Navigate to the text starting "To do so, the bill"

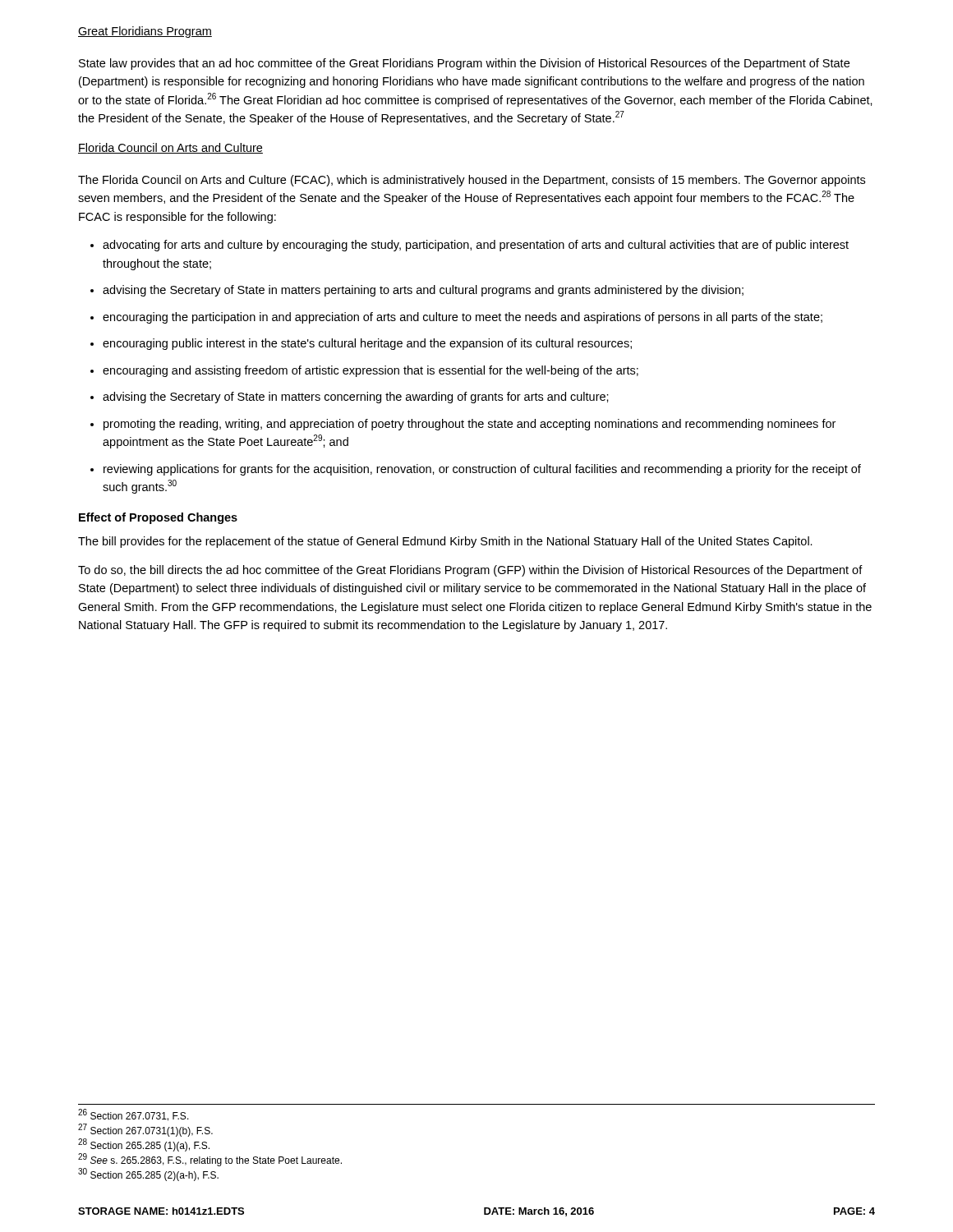(475, 598)
